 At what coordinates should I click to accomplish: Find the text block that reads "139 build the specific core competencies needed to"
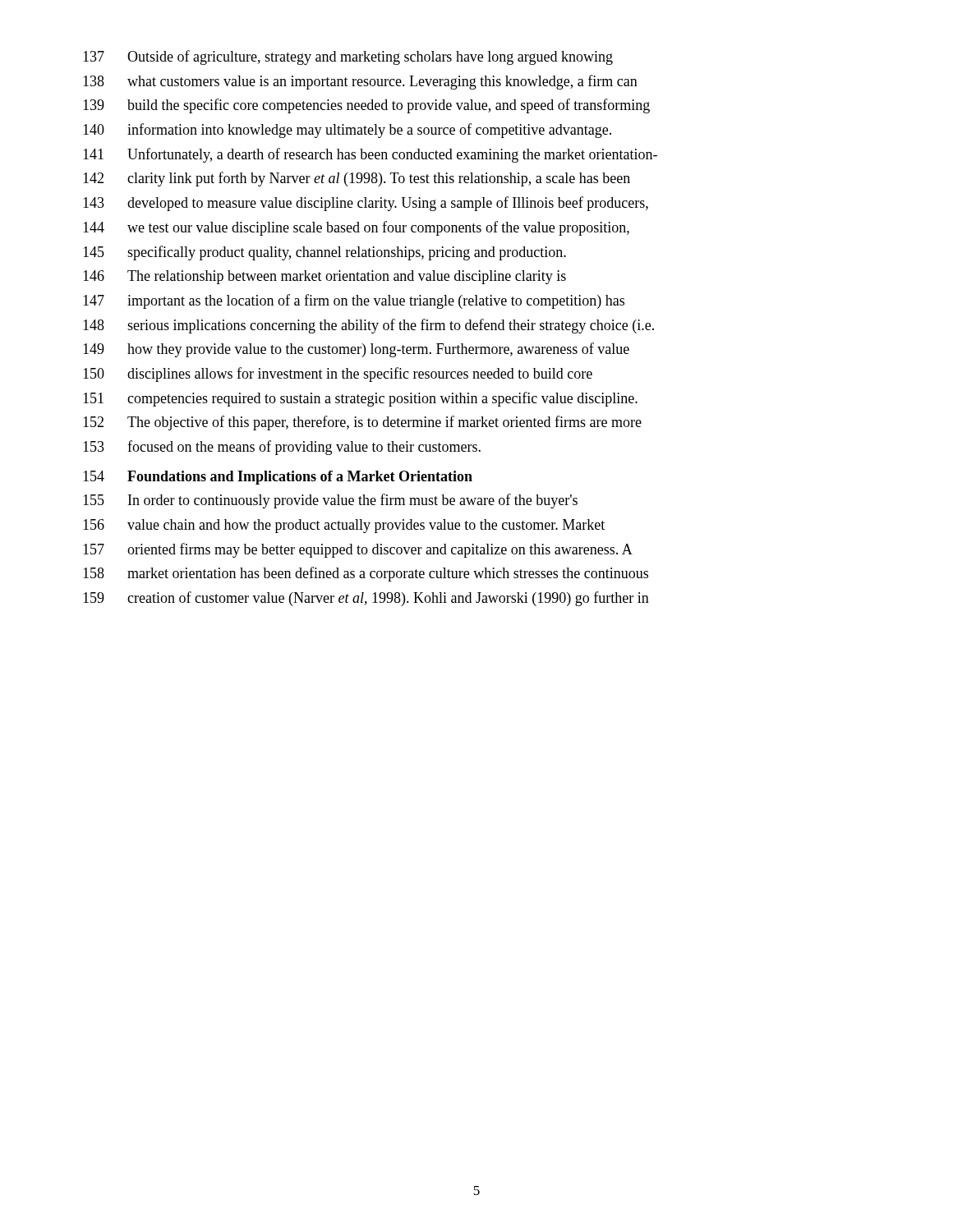(476, 106)
